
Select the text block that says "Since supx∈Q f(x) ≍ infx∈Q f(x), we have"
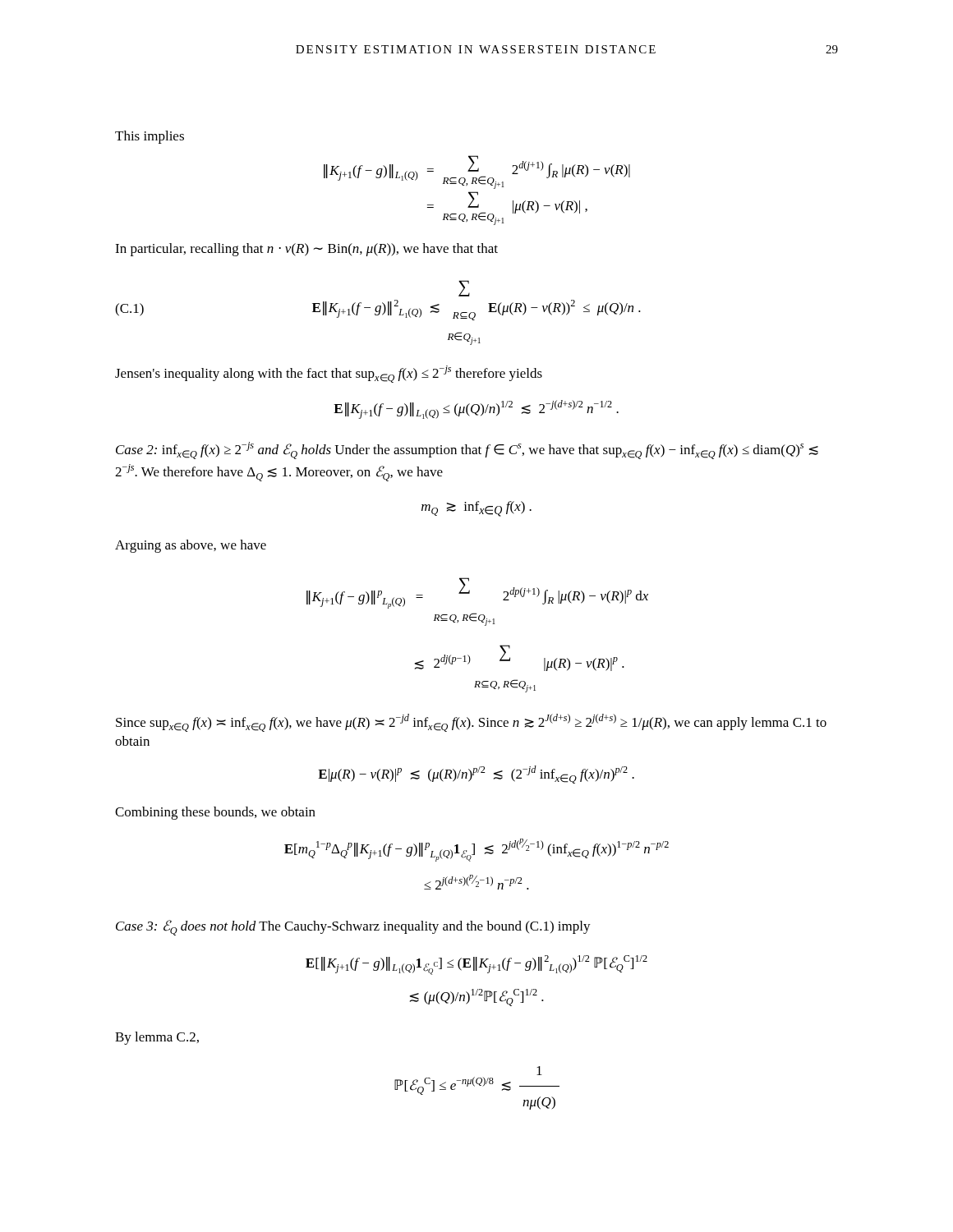[471, 731]
